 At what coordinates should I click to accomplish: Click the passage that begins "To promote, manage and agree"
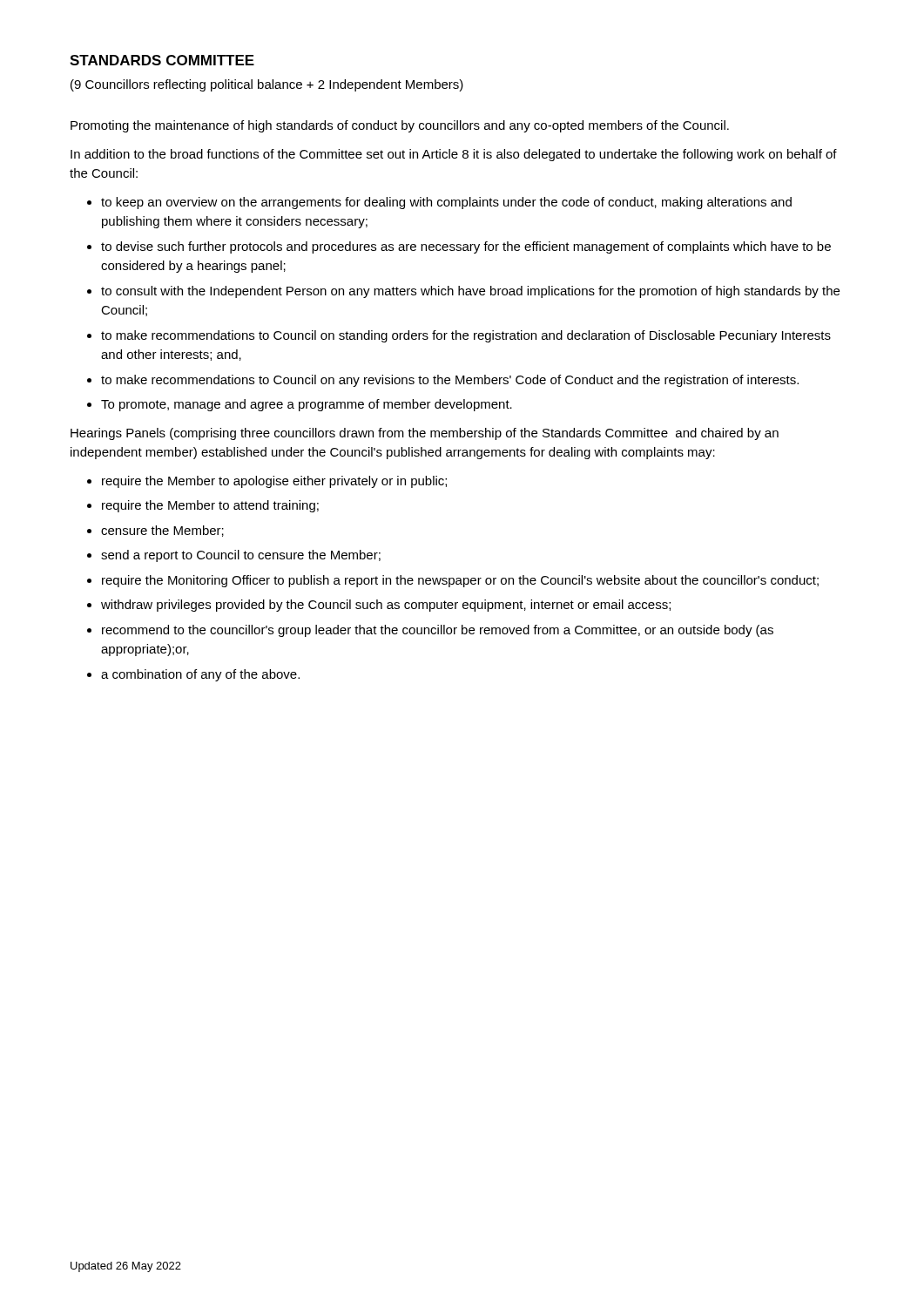pyautogui.click(x=478, y=405)
